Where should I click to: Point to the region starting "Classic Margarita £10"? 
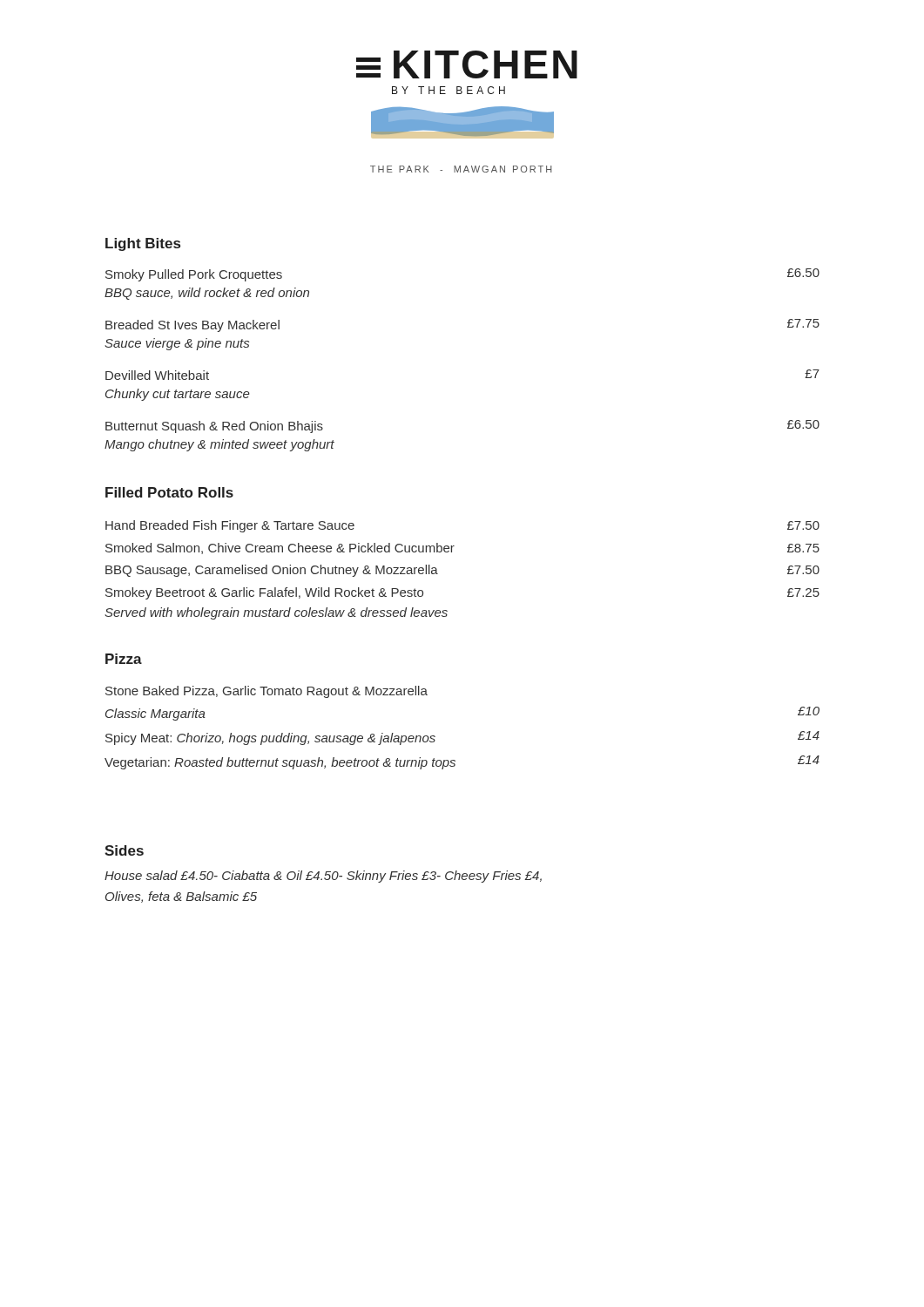click(x=142, y=713)
